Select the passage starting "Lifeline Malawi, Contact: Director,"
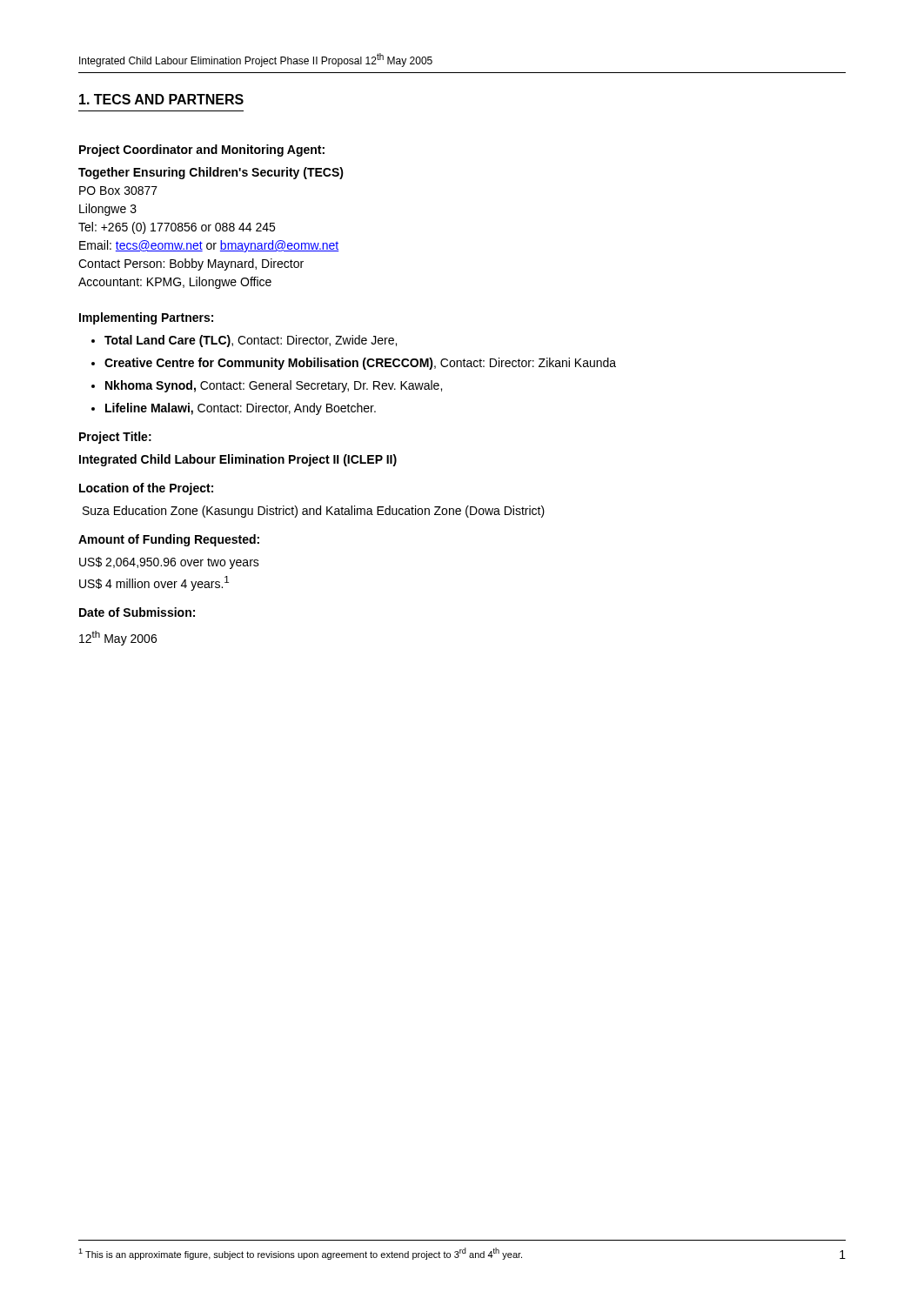 (234, 409)
